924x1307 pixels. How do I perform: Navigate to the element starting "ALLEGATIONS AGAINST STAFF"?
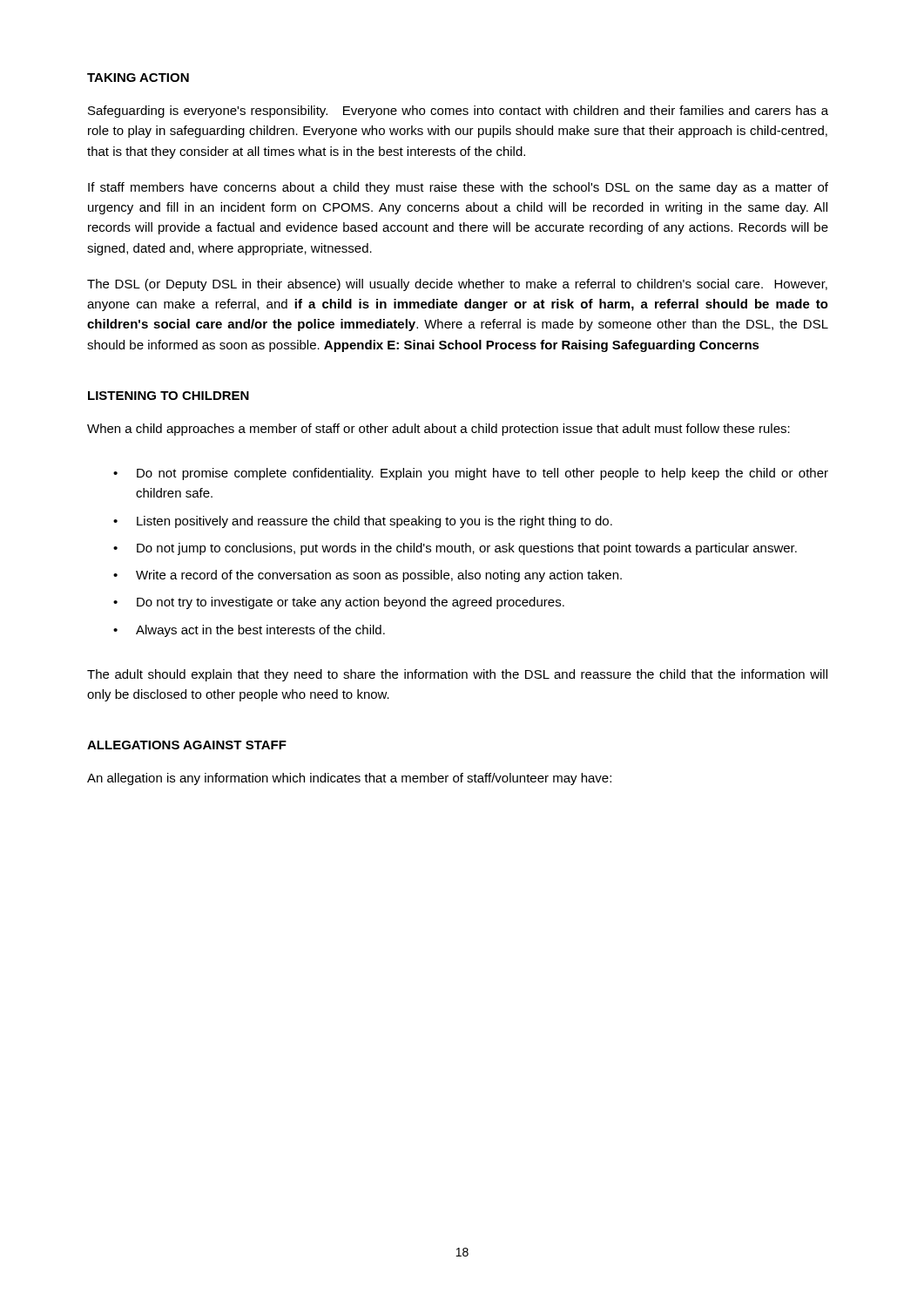click(x=187, y=745)
